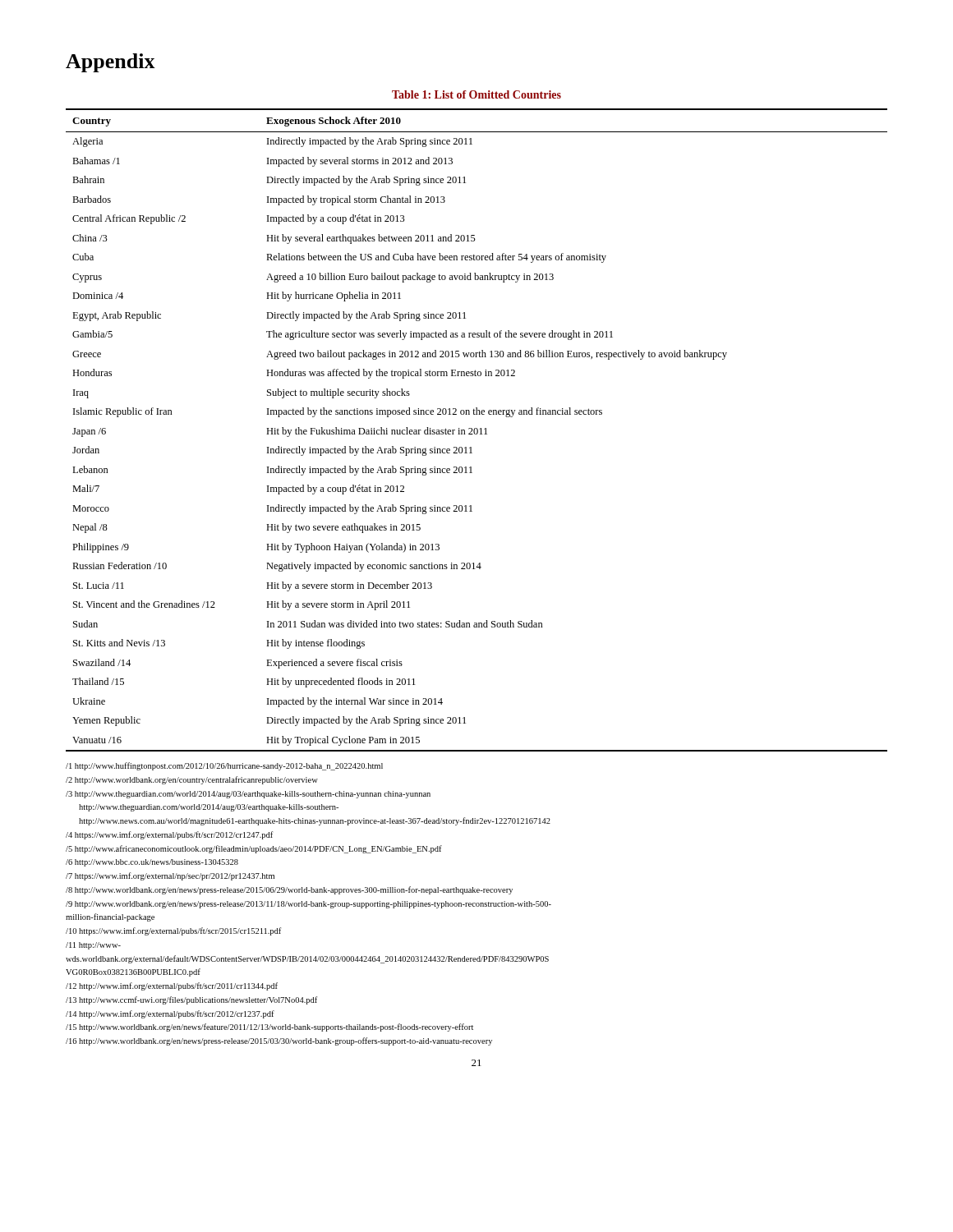The width and height of the screenshot is (953, 1232).
Task: Click on the text starting "/1 http://www.huffingtonpost.com/2012/10/26/hurricane-sandy-2012-baha_n_2022420.html"
Action: tap(224, 766)
